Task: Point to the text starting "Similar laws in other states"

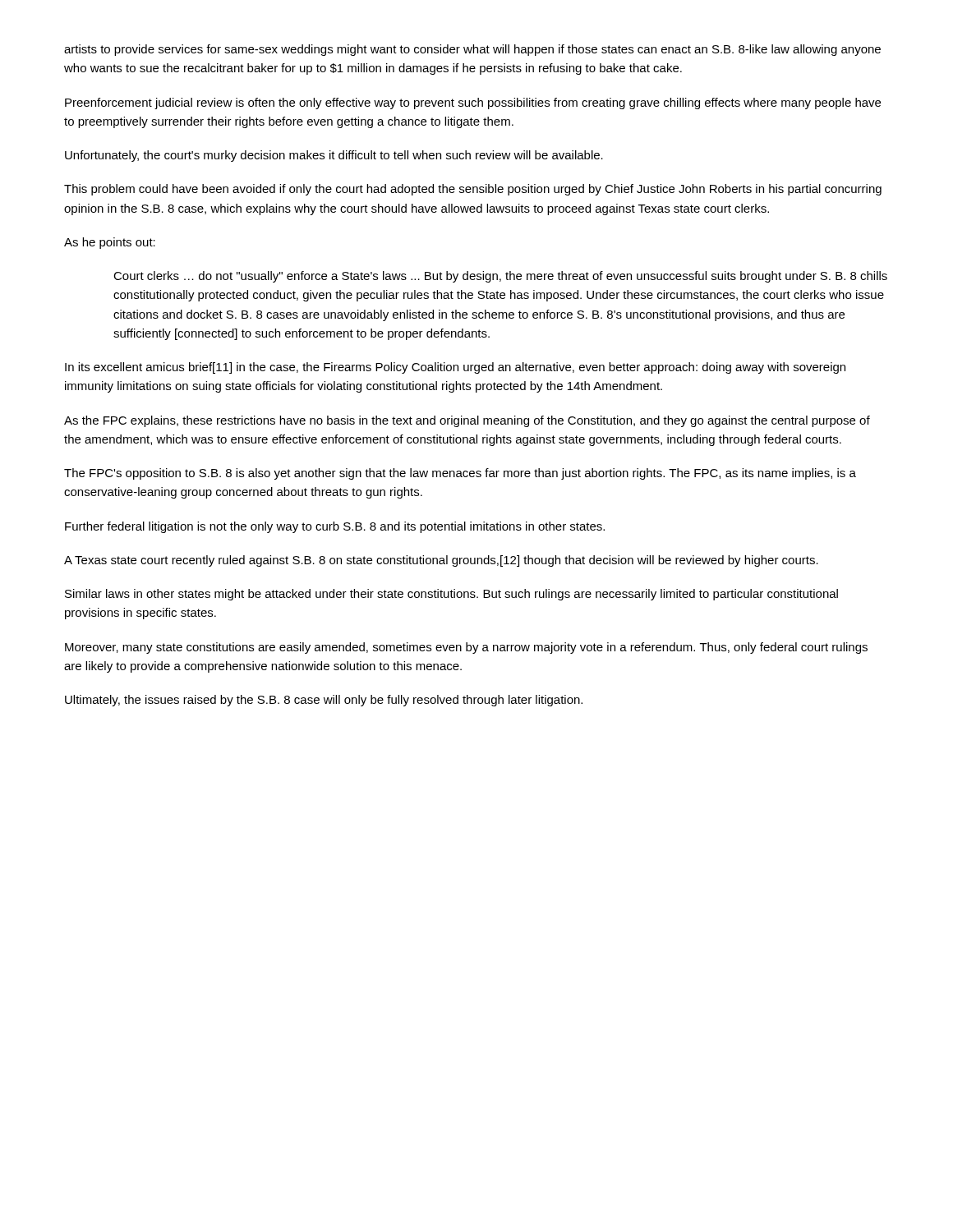Action: click(x=451, y=603)
